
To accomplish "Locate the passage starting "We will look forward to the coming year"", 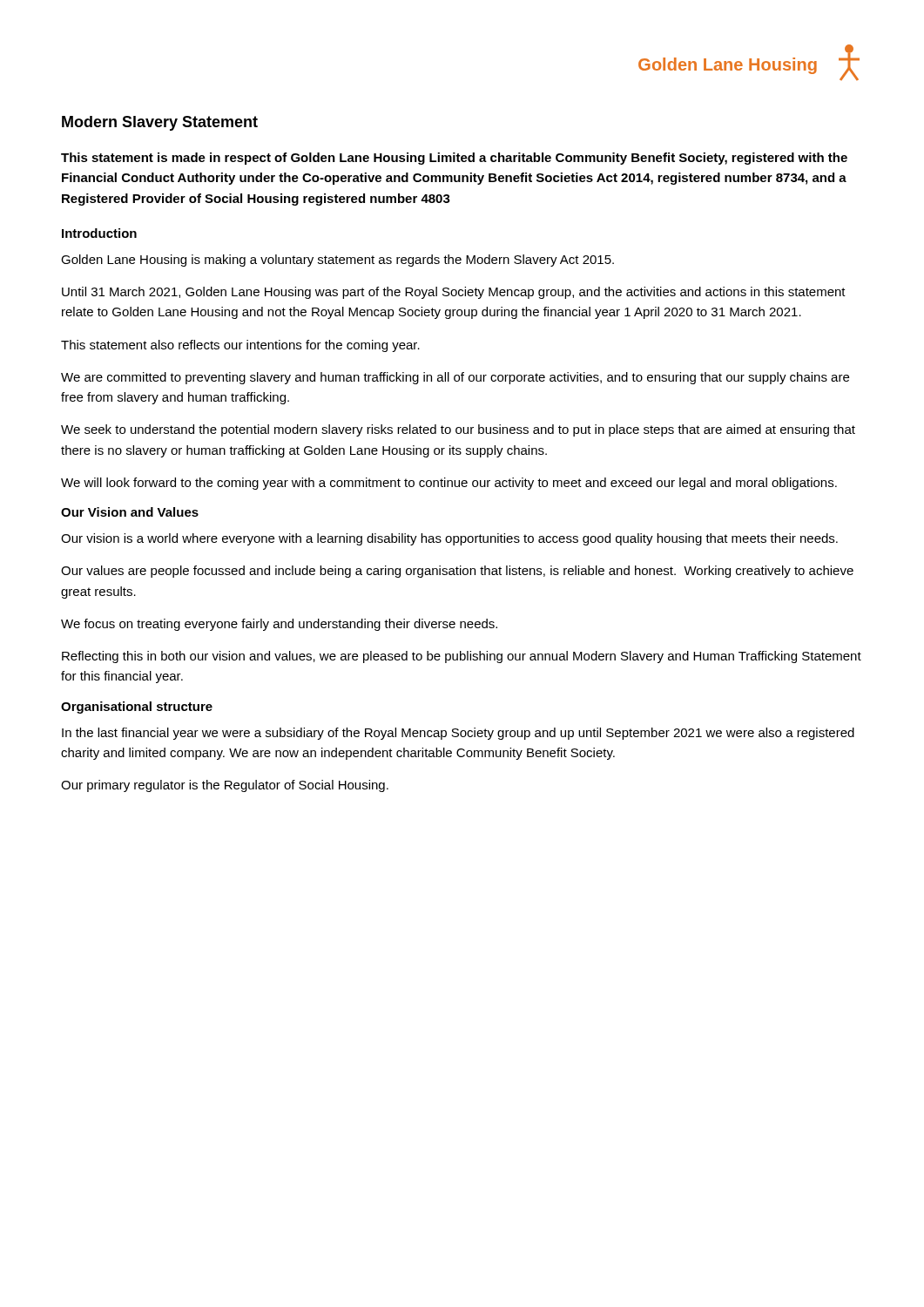I will coord(449,482).
